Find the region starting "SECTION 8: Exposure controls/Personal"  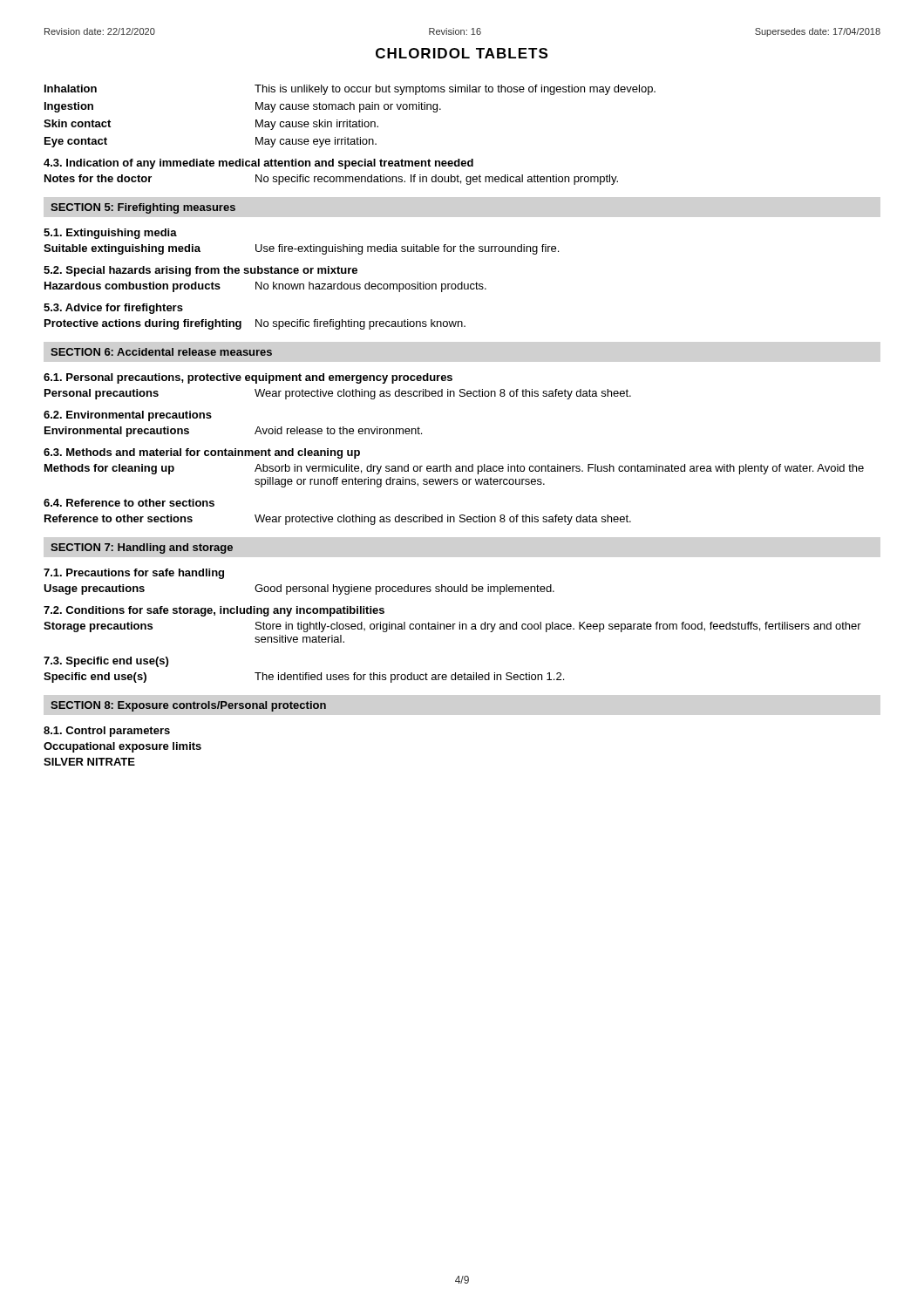[188, 705]
